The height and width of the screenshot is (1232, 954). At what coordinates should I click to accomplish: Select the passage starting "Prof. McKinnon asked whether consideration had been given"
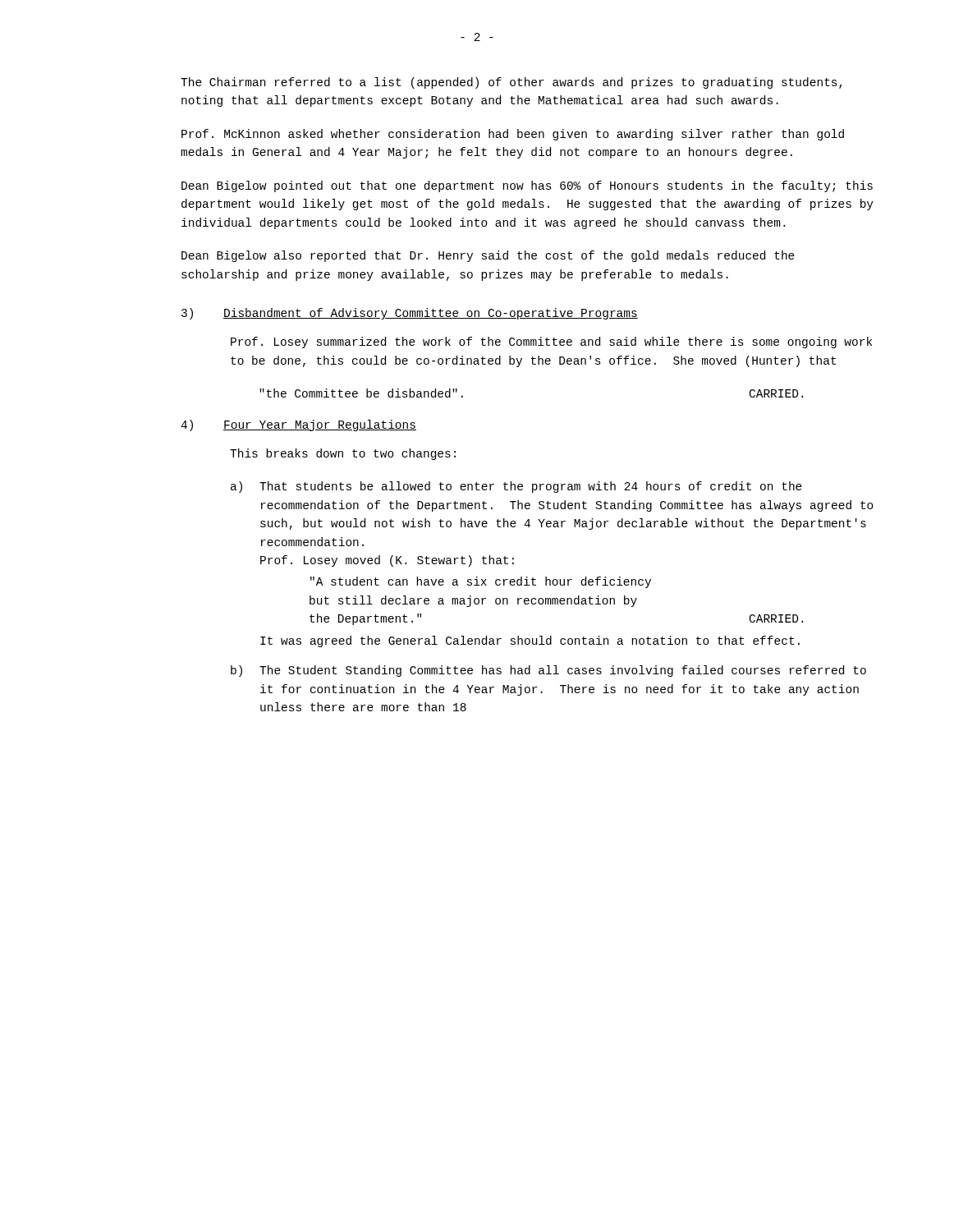point(513,144)
